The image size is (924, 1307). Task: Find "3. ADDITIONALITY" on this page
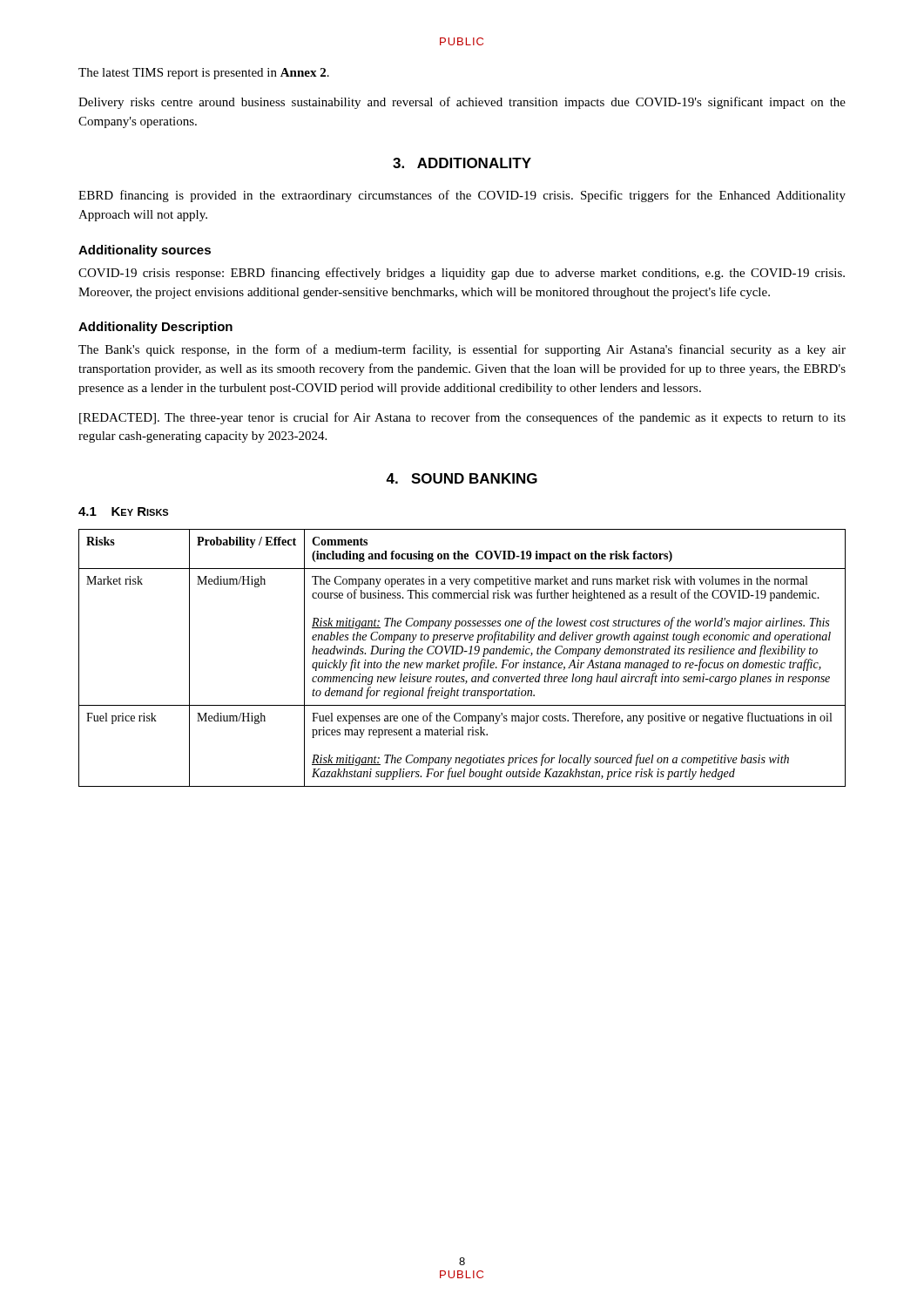click(462, 164)
